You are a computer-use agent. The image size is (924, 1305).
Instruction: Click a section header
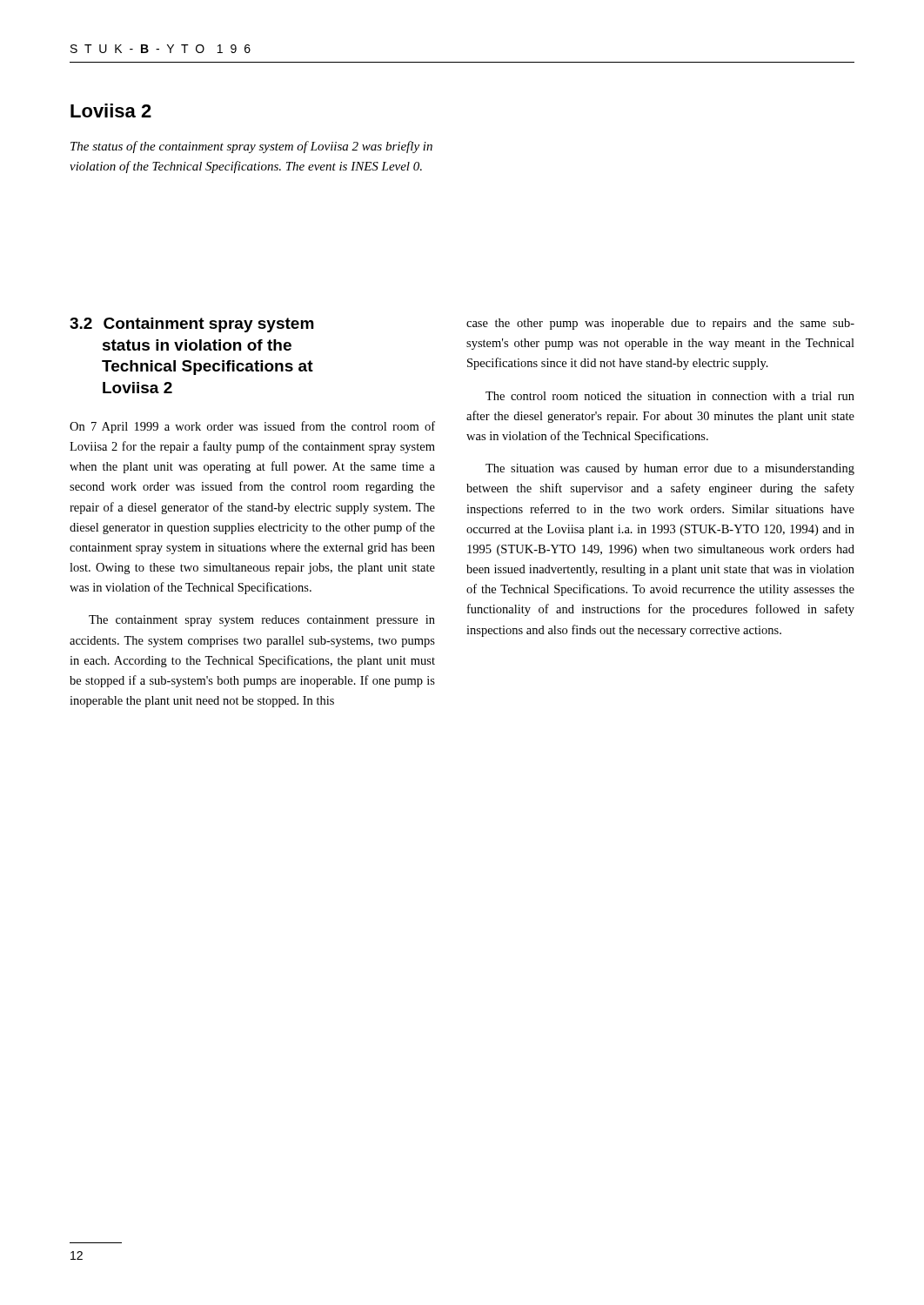point(252,356)
